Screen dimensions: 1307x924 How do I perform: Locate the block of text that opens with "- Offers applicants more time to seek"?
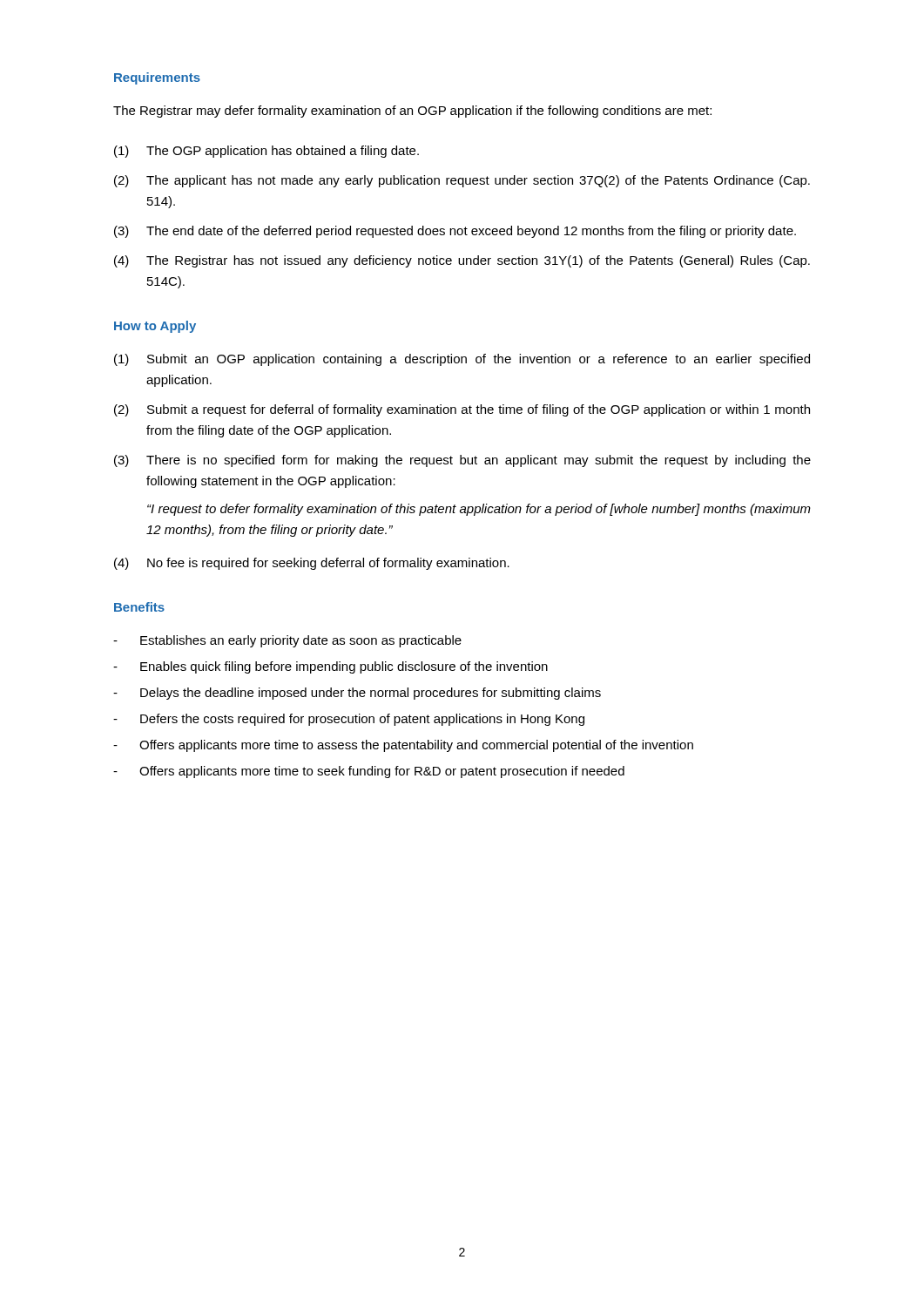(462, 771)
